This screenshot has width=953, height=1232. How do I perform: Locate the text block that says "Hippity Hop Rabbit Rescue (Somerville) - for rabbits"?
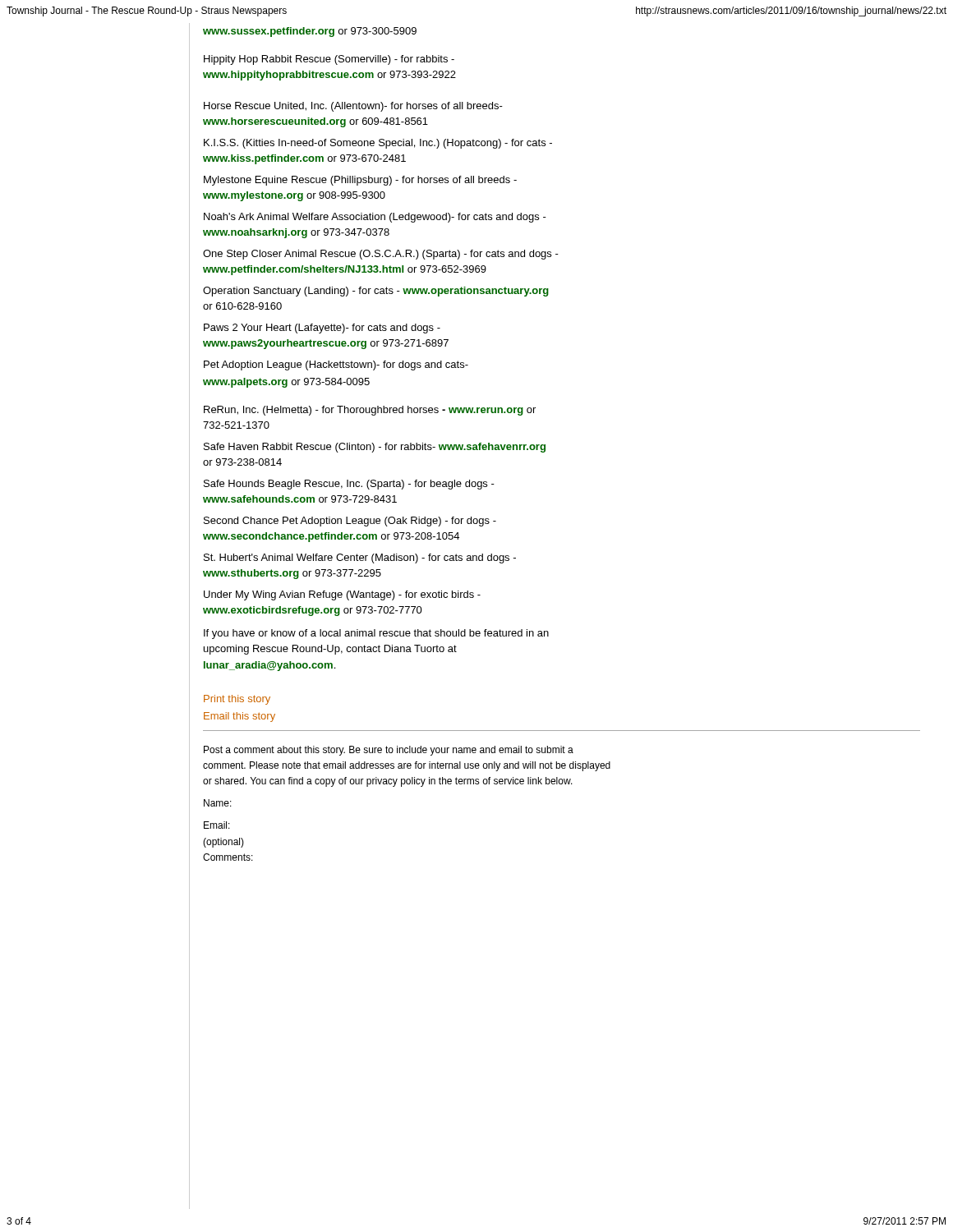[x=329, y=66]
